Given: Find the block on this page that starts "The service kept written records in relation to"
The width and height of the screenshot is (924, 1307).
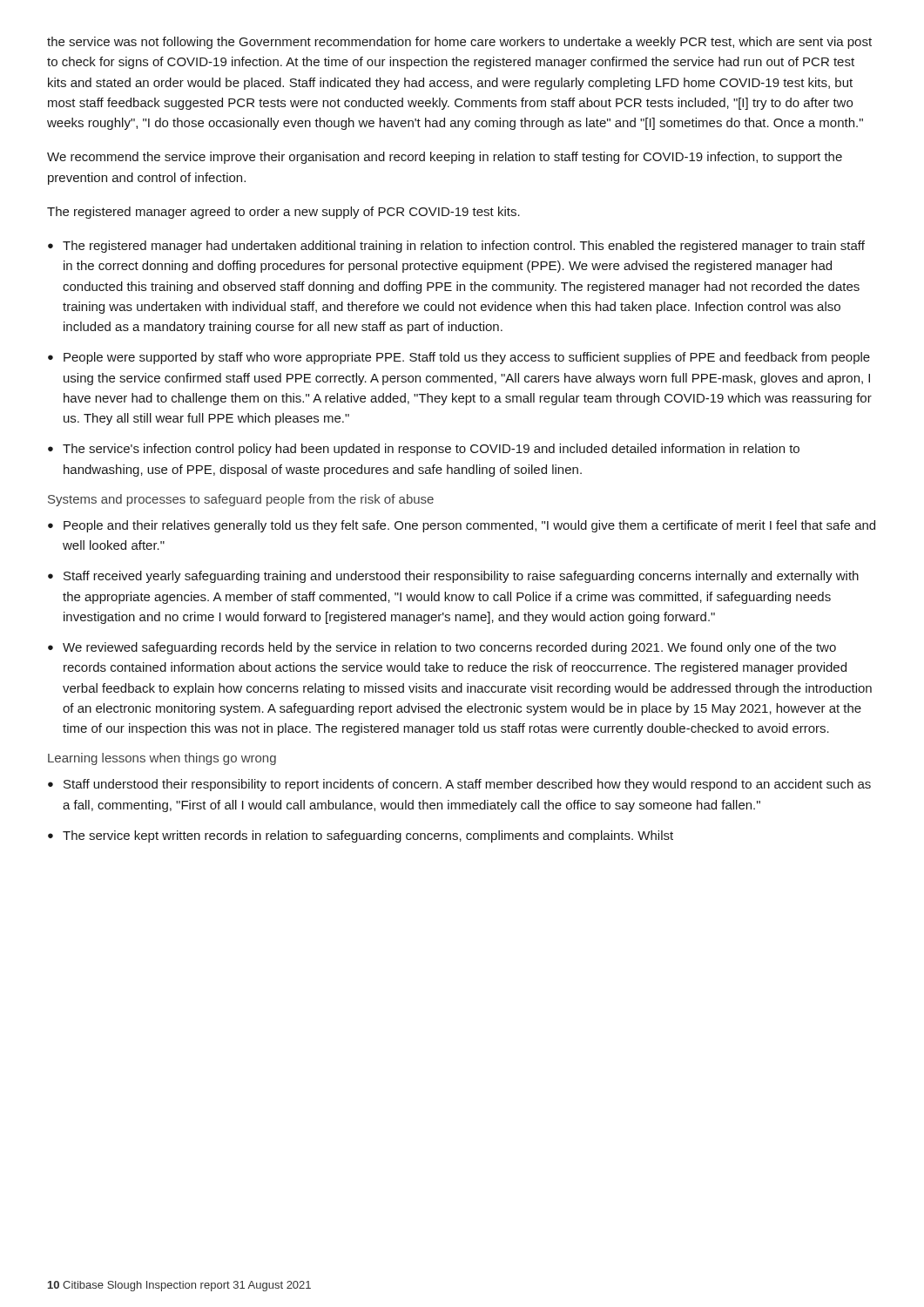Looking at the screenshot, I should click(368, 835).
